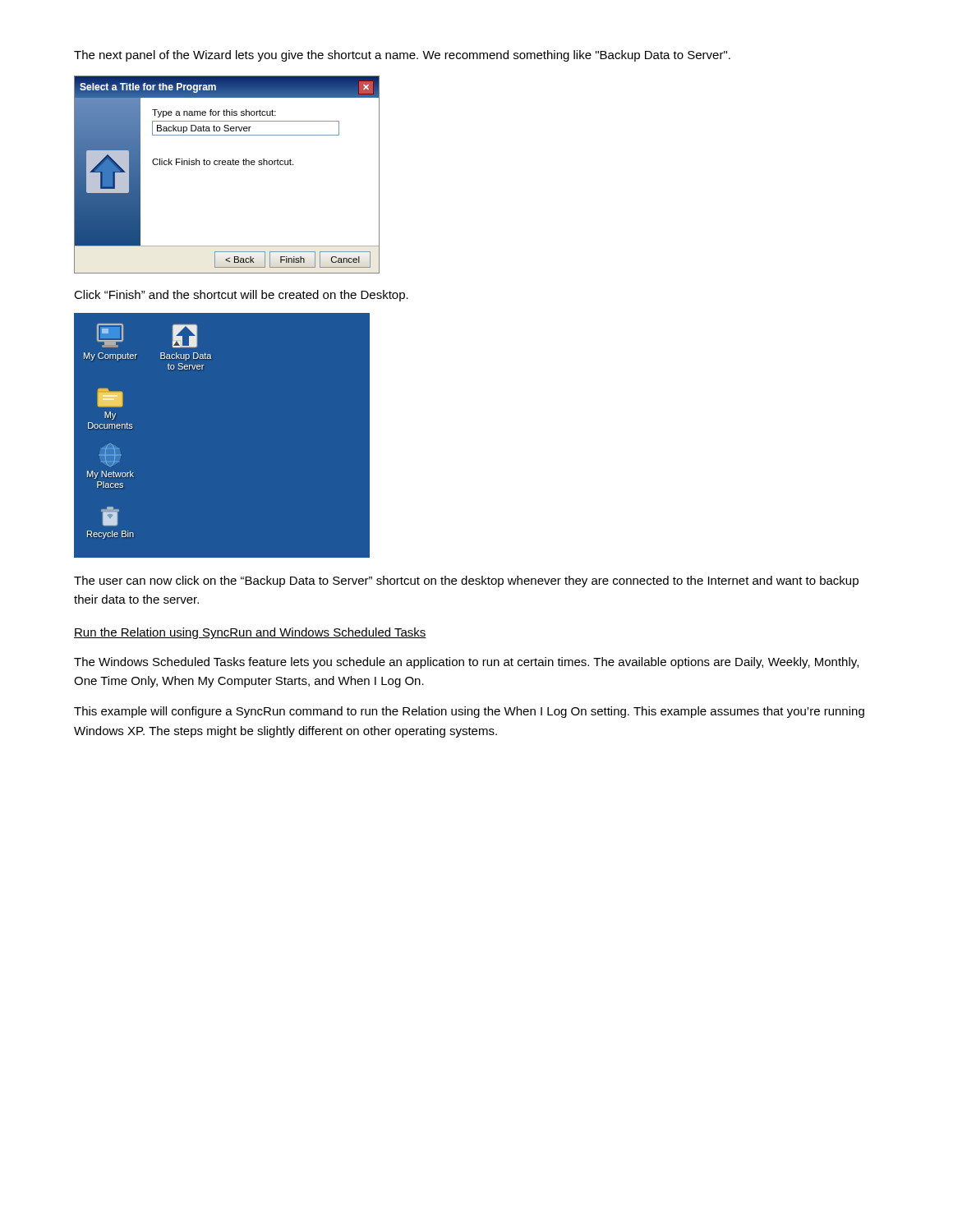Select the text block containing "This example will configure a SyncRun"
953x1232 pixels.
coord(469,721)
